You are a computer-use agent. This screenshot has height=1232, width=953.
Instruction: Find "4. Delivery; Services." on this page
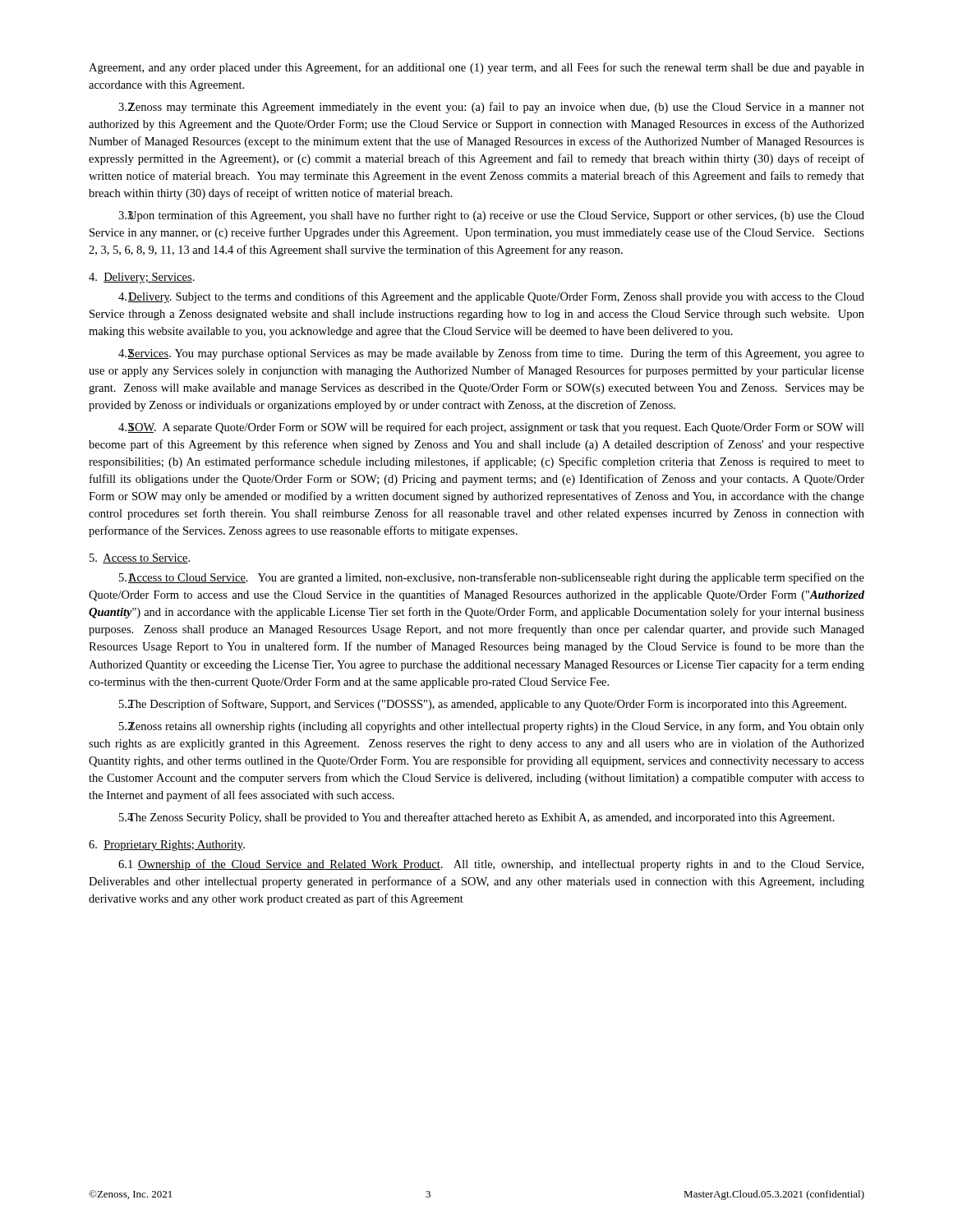point(142,277)
